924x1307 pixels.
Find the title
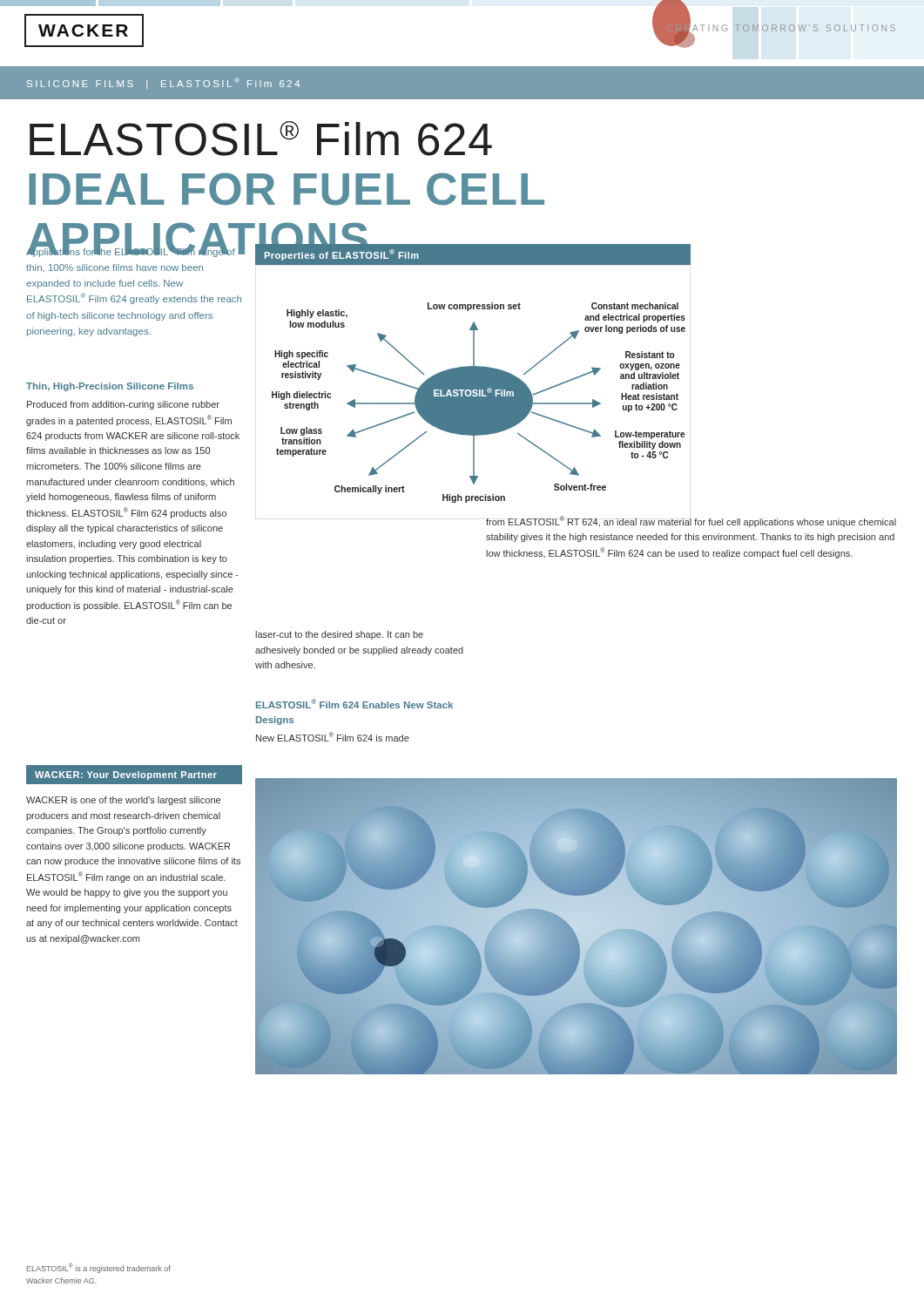click(453, 190)
